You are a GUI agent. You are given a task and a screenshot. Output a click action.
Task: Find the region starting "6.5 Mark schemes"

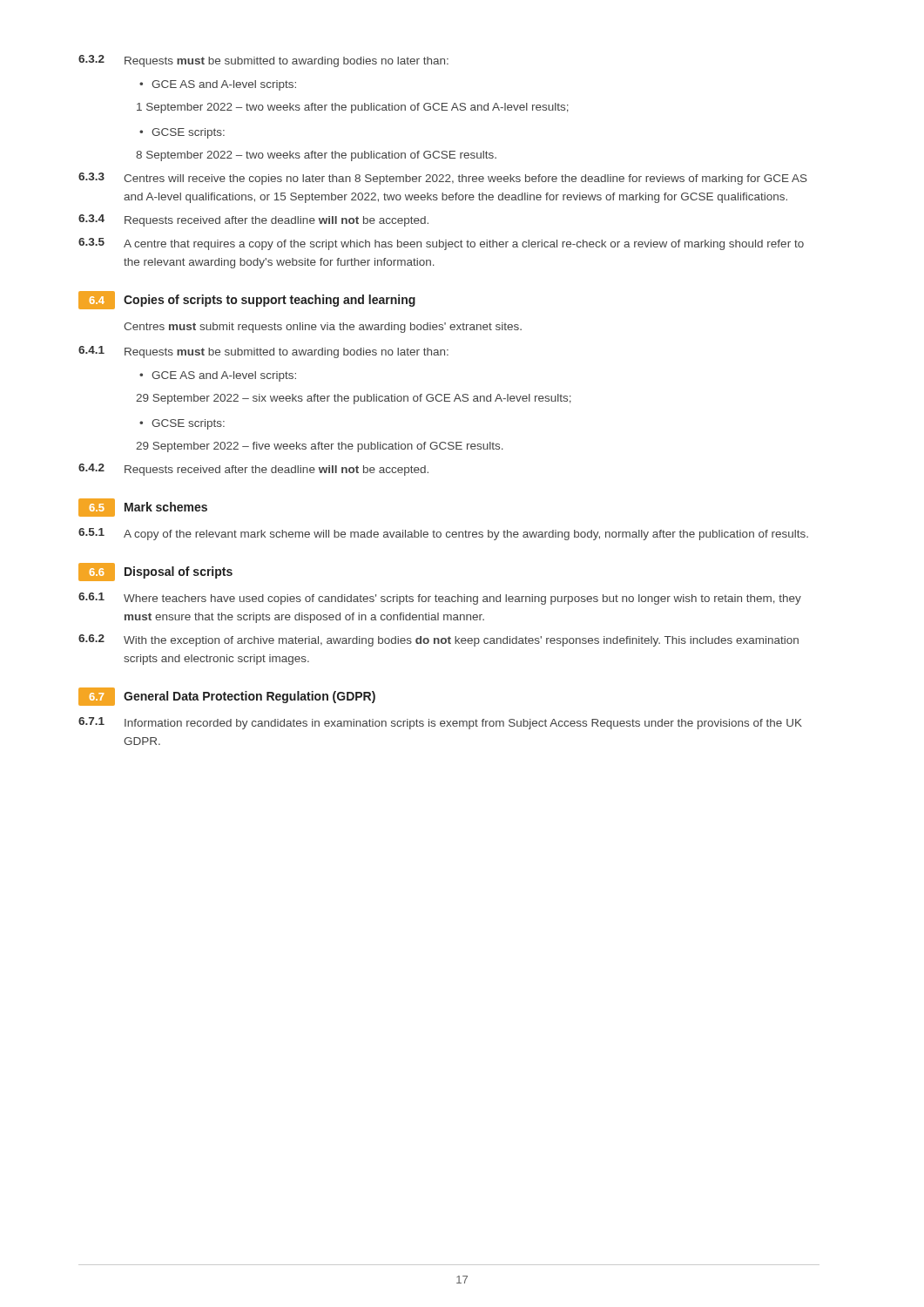click(x=143, y=508)
